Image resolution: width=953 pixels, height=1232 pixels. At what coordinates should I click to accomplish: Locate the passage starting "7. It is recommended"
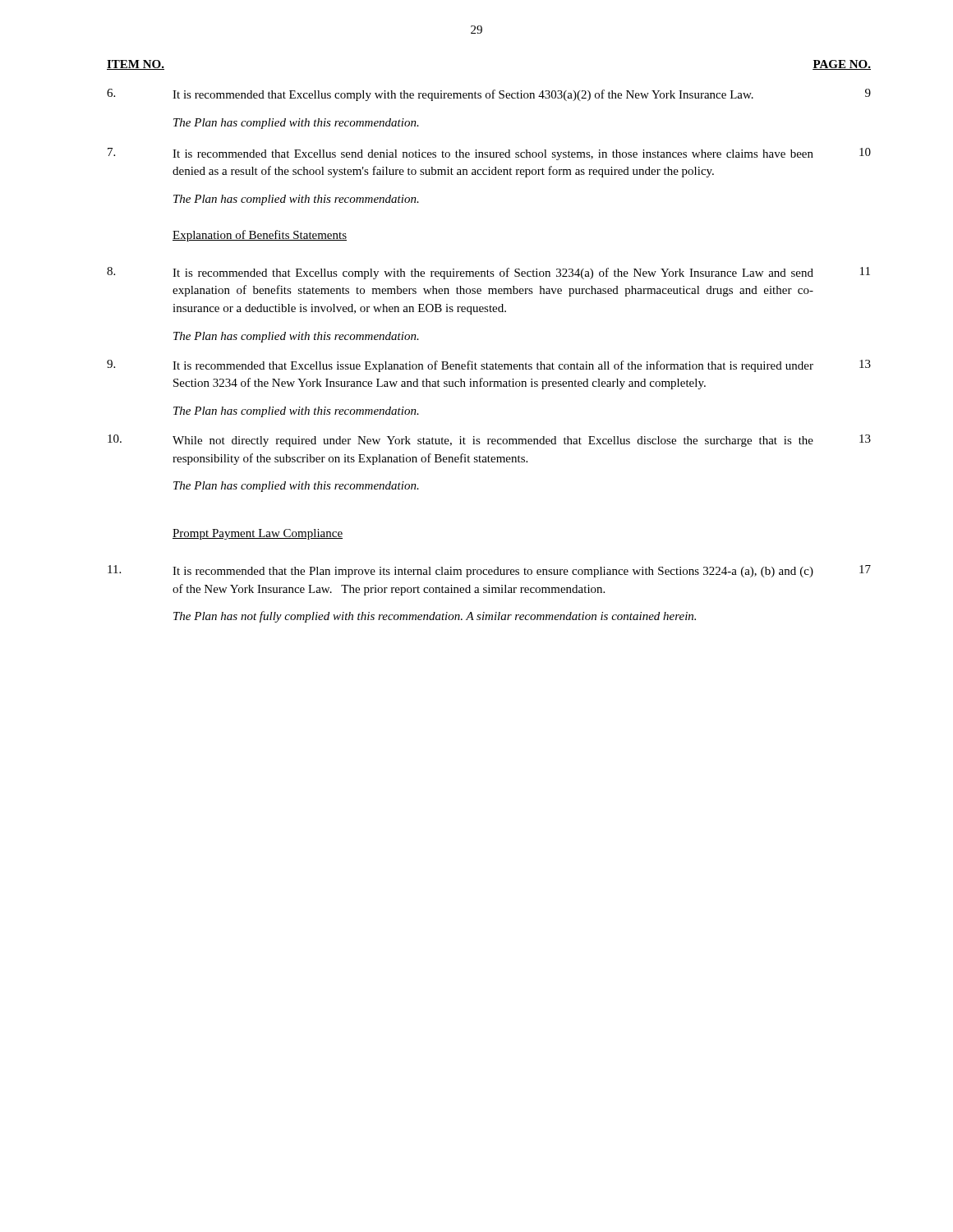click(489, 163)
